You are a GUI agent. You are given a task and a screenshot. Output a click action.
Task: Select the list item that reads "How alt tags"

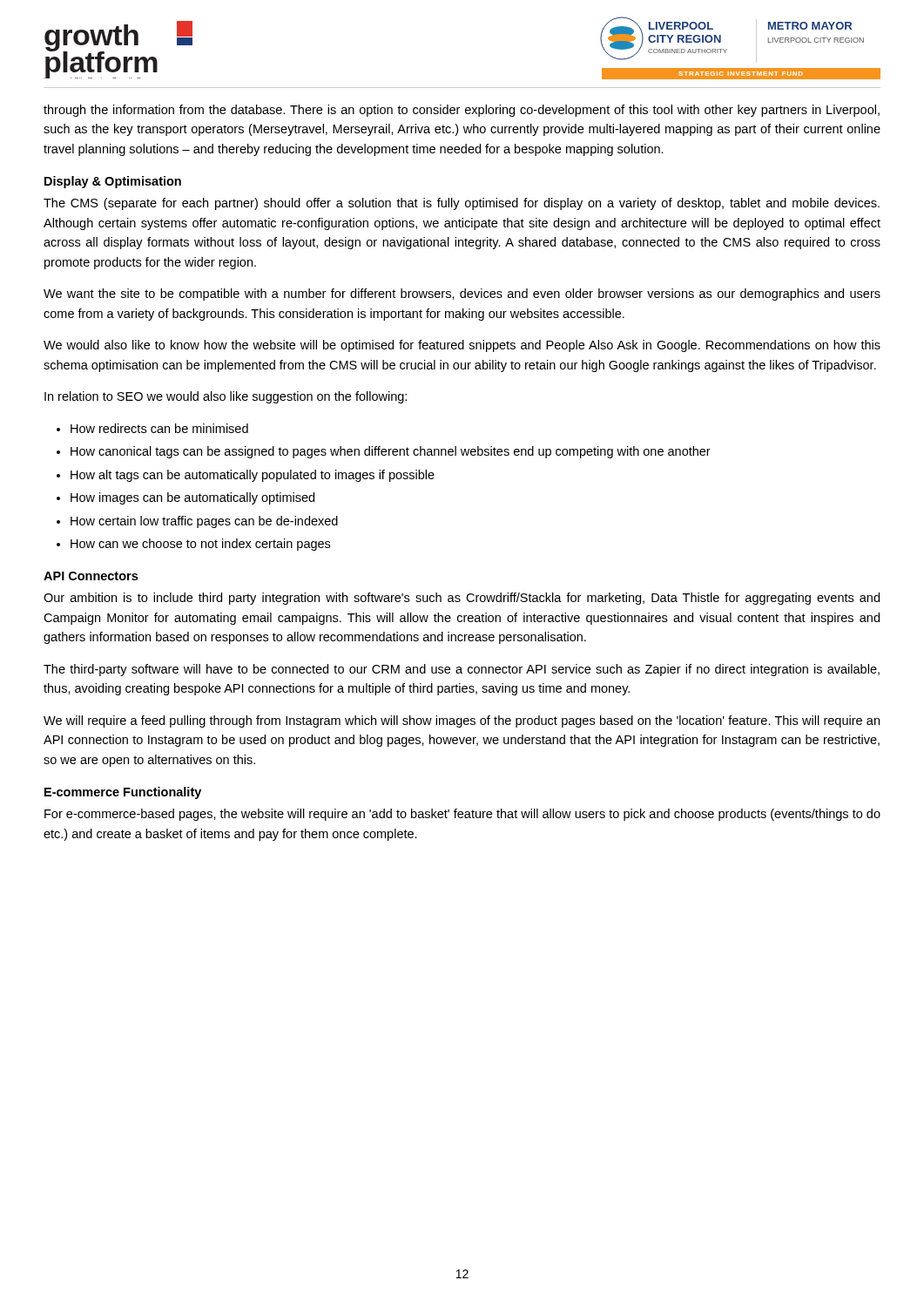coord(252,475)
